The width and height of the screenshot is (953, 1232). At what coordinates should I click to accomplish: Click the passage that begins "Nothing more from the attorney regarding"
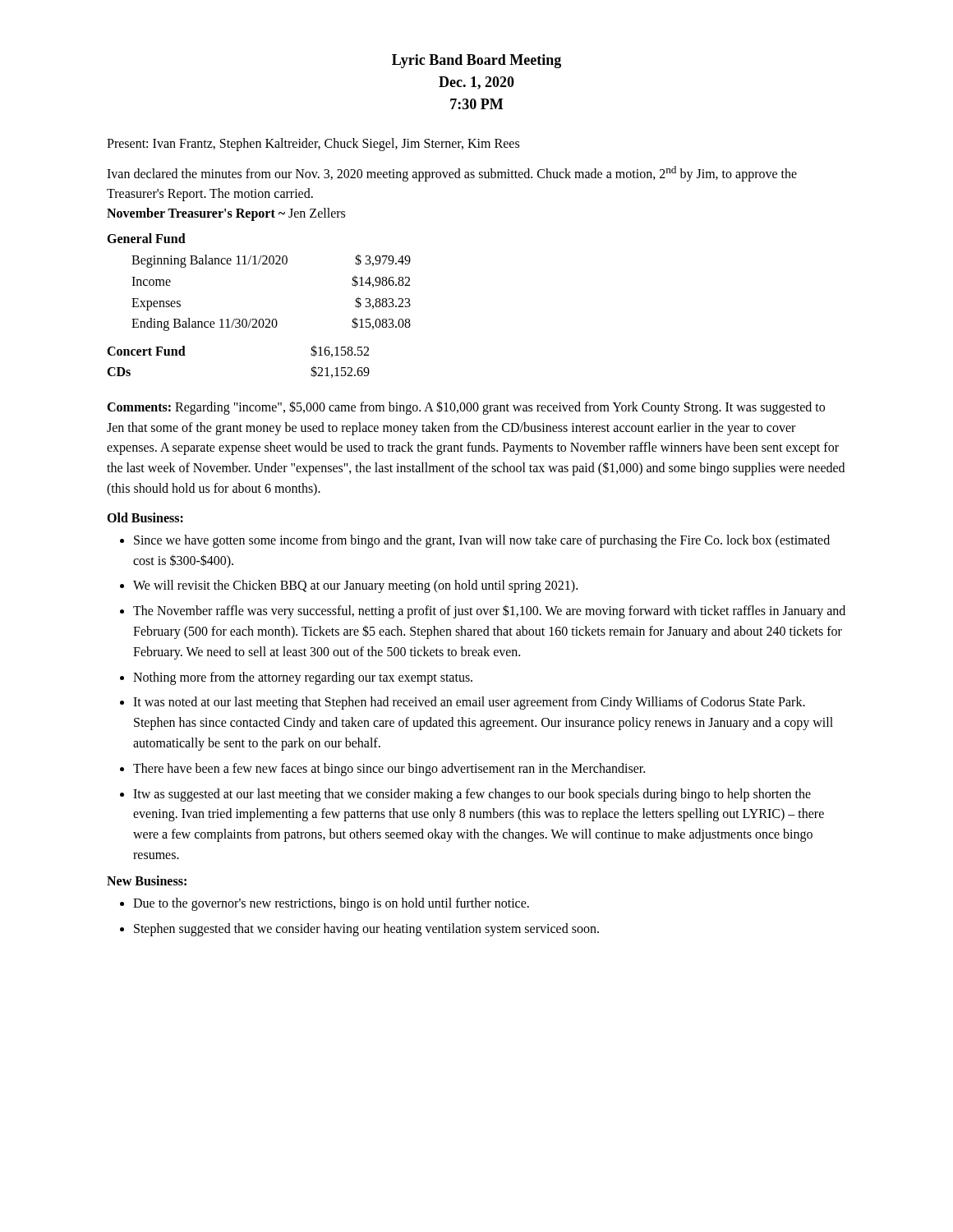pos(303,677)
